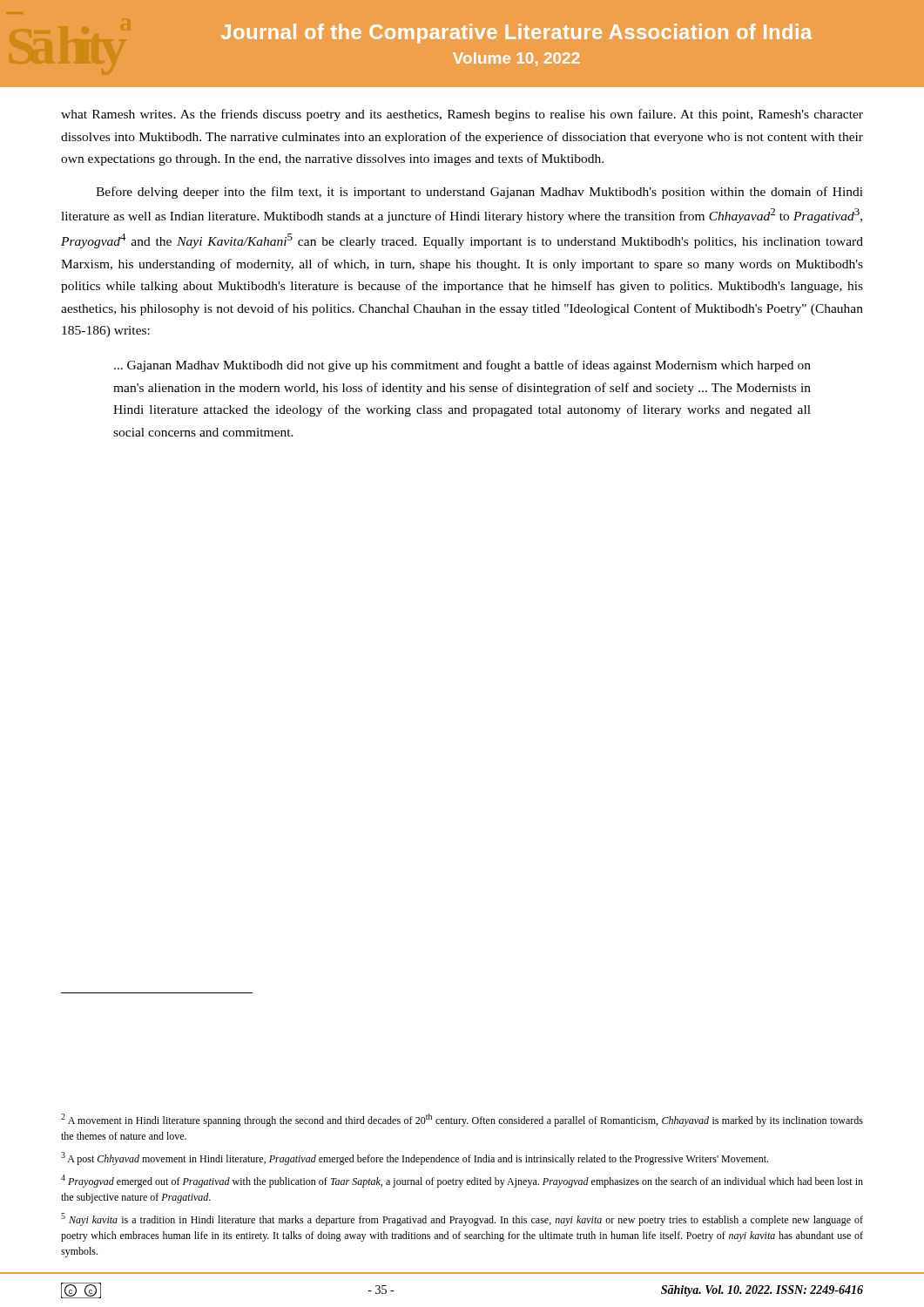Image resolution: width=924 pixels, height=1307 pixels.
Task: Point to the text starting "Before delving deeper into the film text, it"
Action: click(x=462, y=261)
